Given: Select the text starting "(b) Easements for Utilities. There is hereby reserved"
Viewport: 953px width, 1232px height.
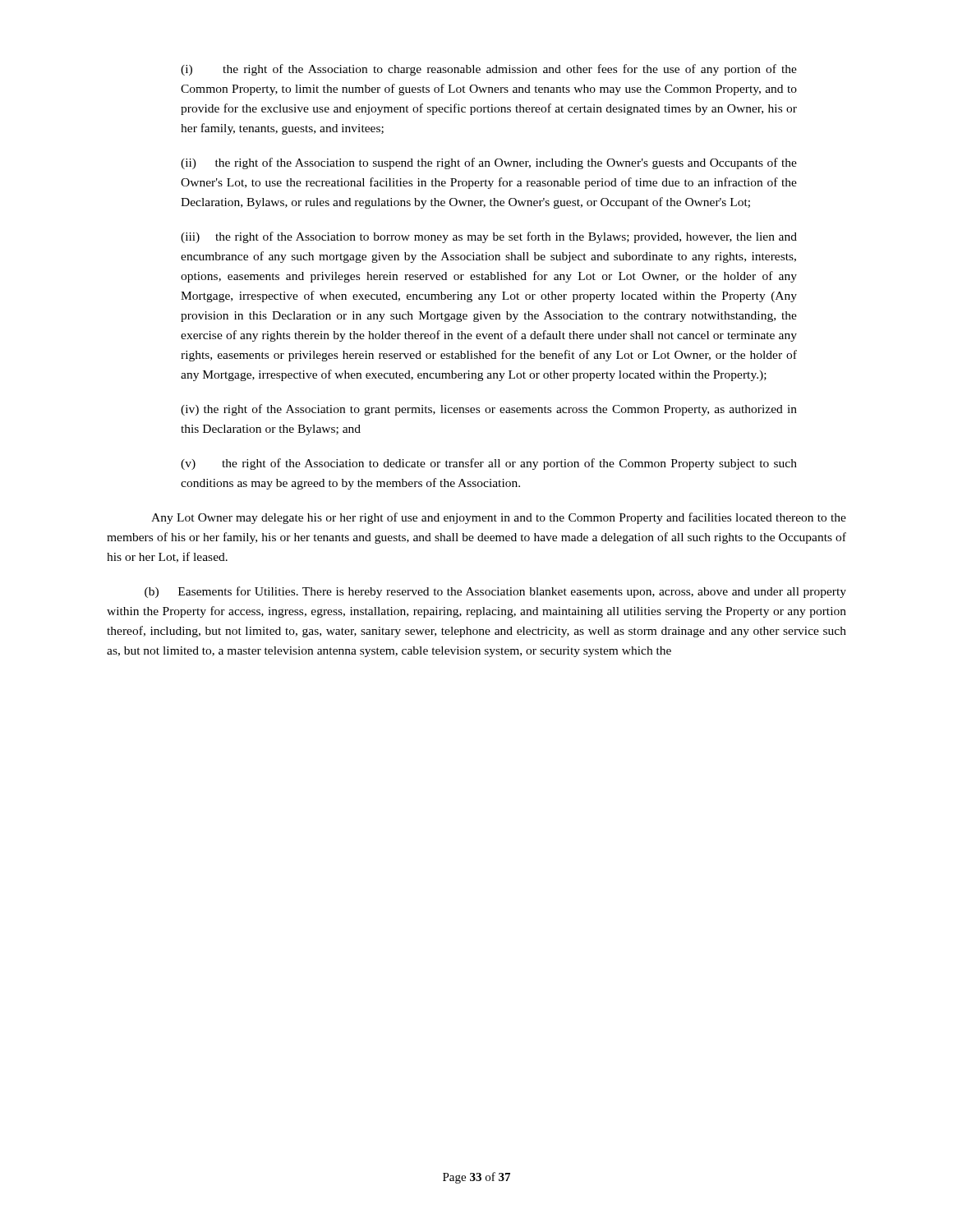Looking at the screenshot, I should coord(476,621).
